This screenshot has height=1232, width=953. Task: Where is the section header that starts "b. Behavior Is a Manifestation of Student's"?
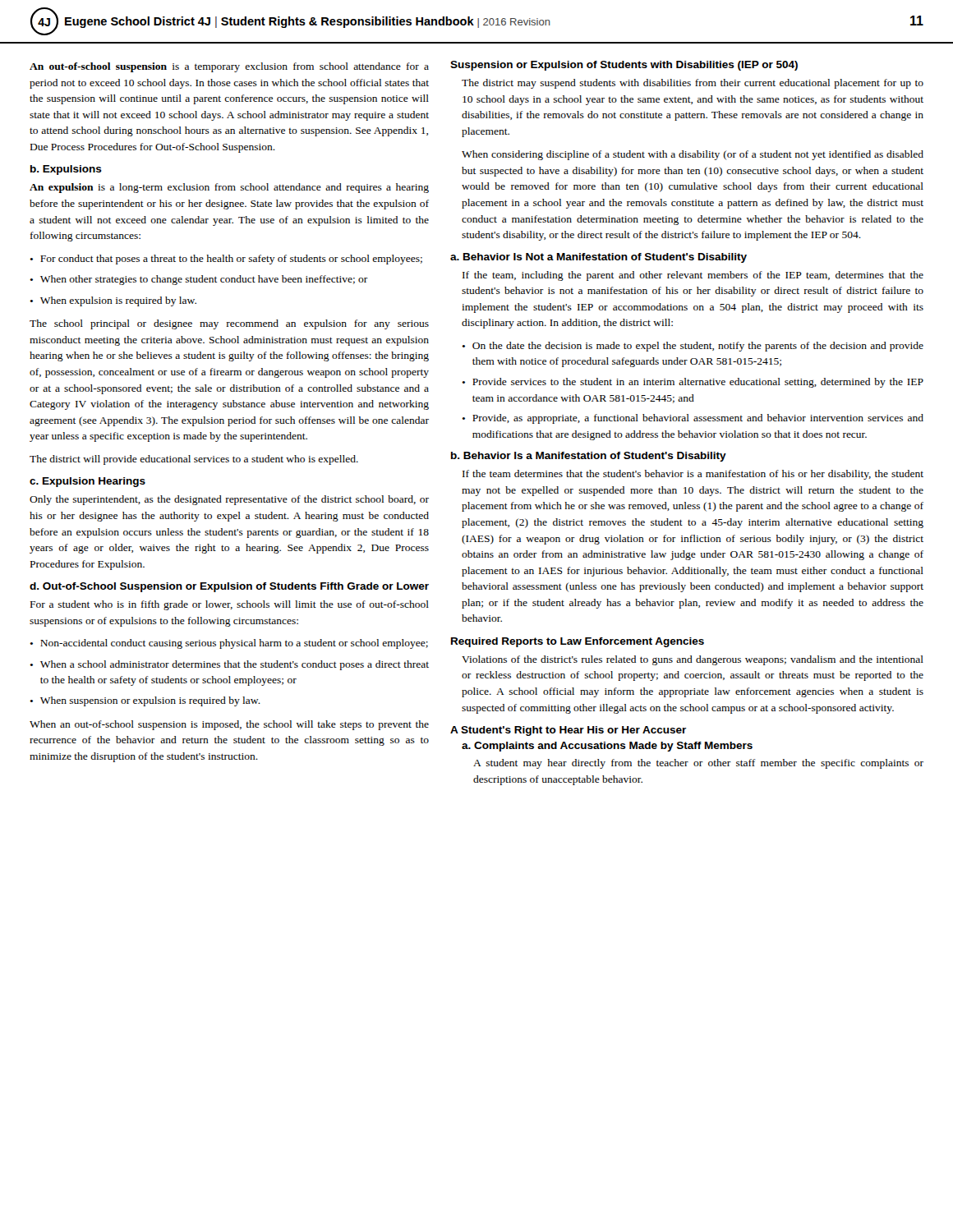click(588, 456)
